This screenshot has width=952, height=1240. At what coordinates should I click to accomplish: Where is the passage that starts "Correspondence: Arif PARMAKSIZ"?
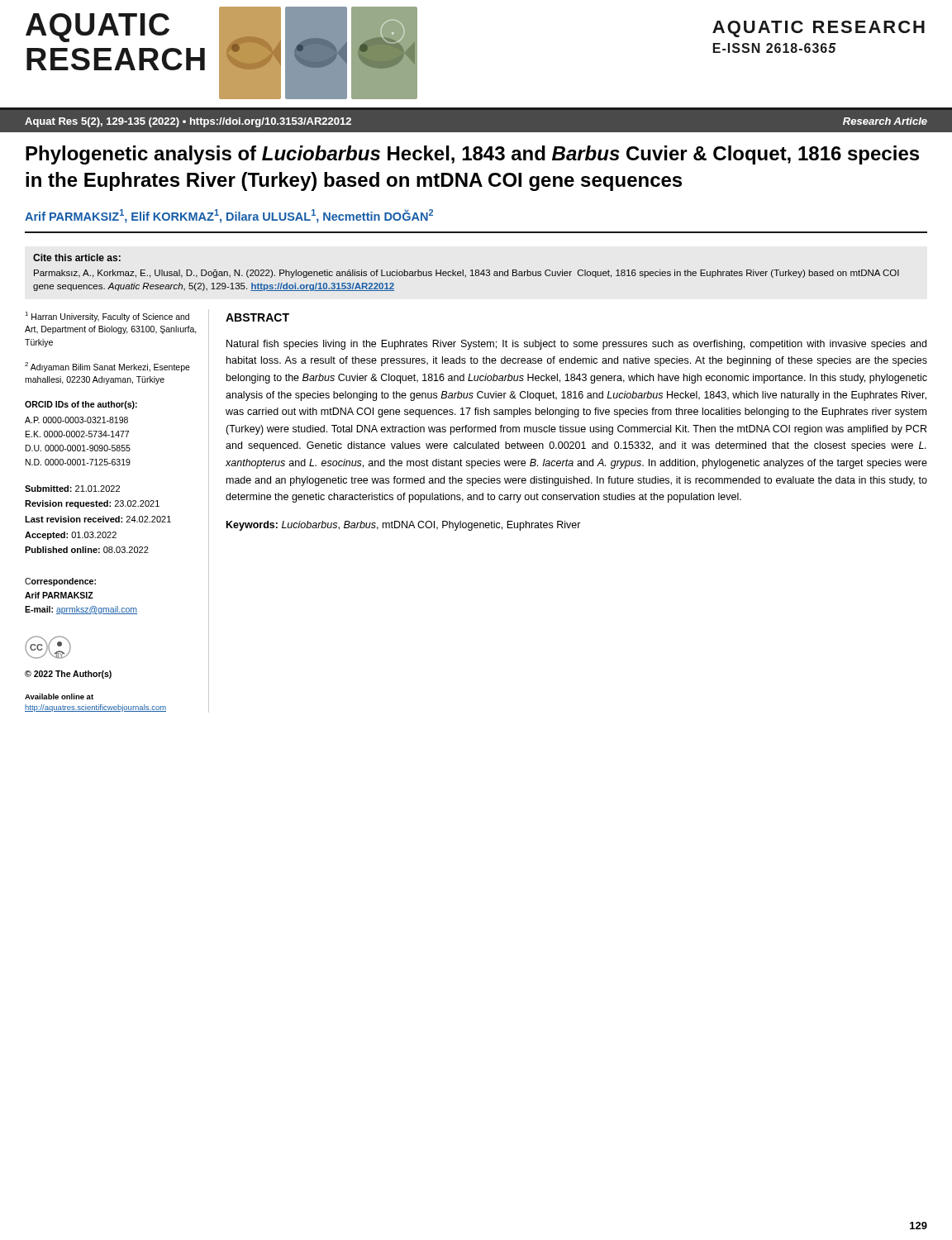[81, 595]
